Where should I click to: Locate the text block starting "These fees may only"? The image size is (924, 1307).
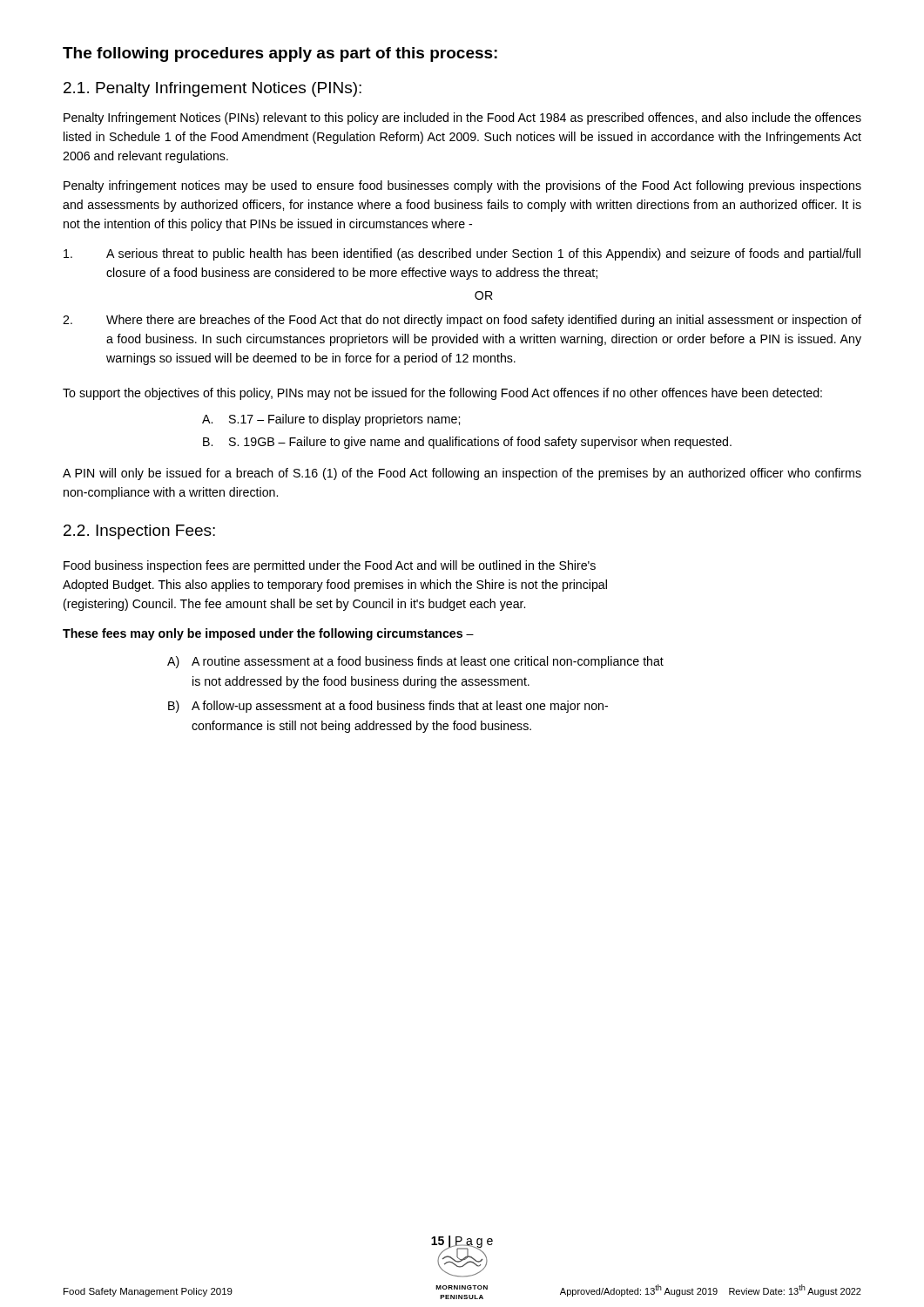coord(268,633)
